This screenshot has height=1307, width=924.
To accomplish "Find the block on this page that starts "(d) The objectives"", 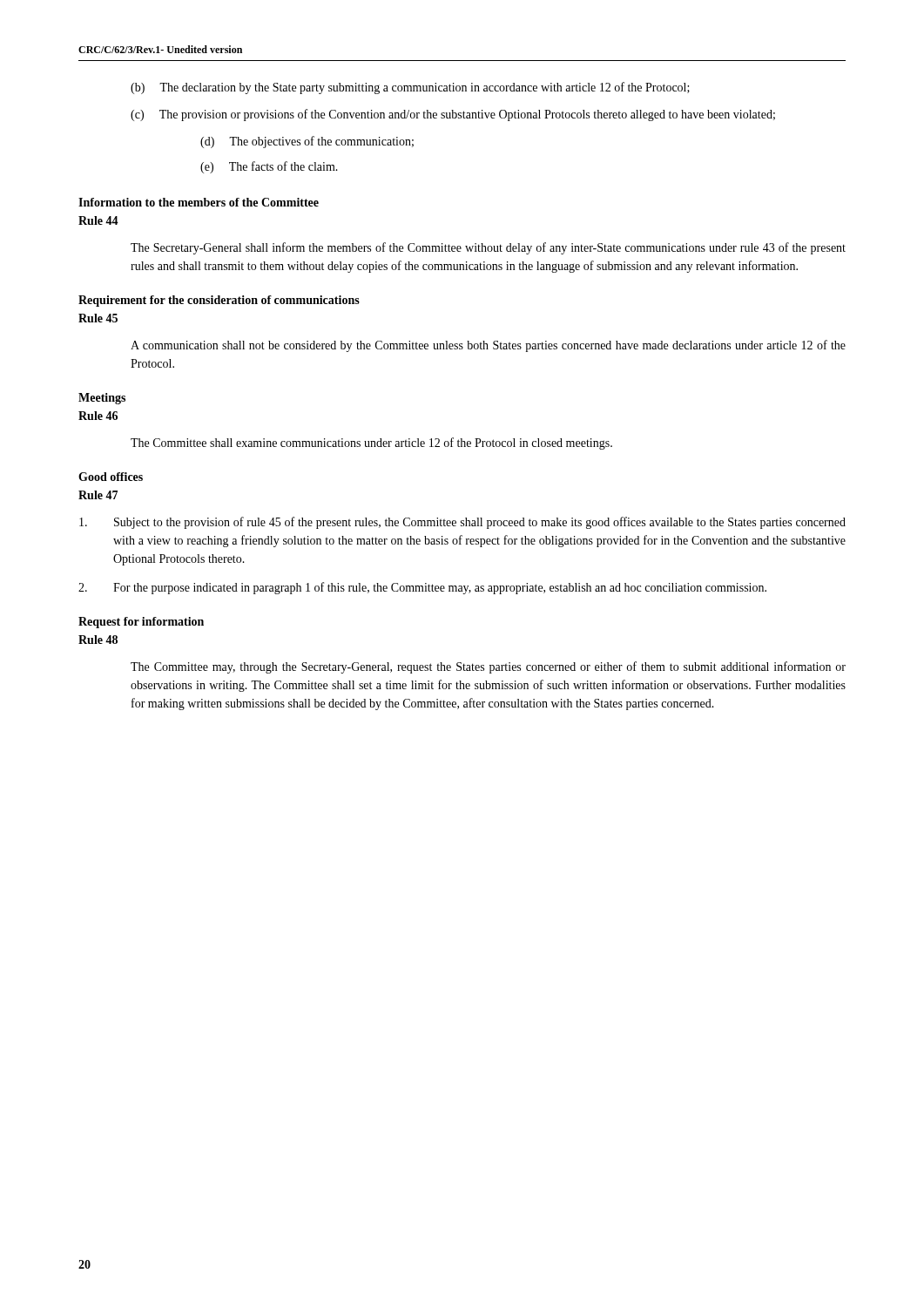I will [x=307, y=142].
